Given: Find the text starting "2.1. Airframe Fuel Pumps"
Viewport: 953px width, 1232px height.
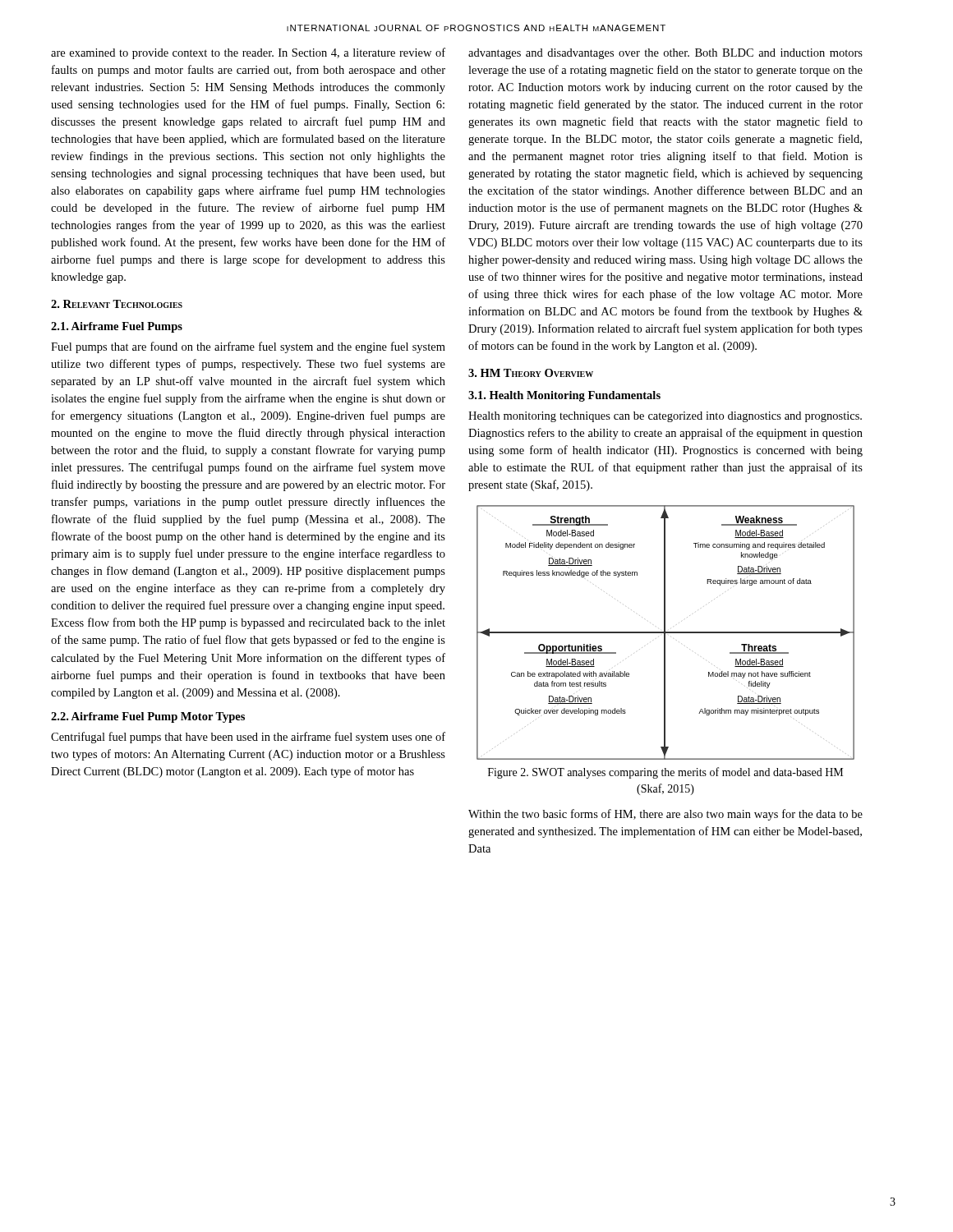Looking at the screenshot, I should coord(117,326).
